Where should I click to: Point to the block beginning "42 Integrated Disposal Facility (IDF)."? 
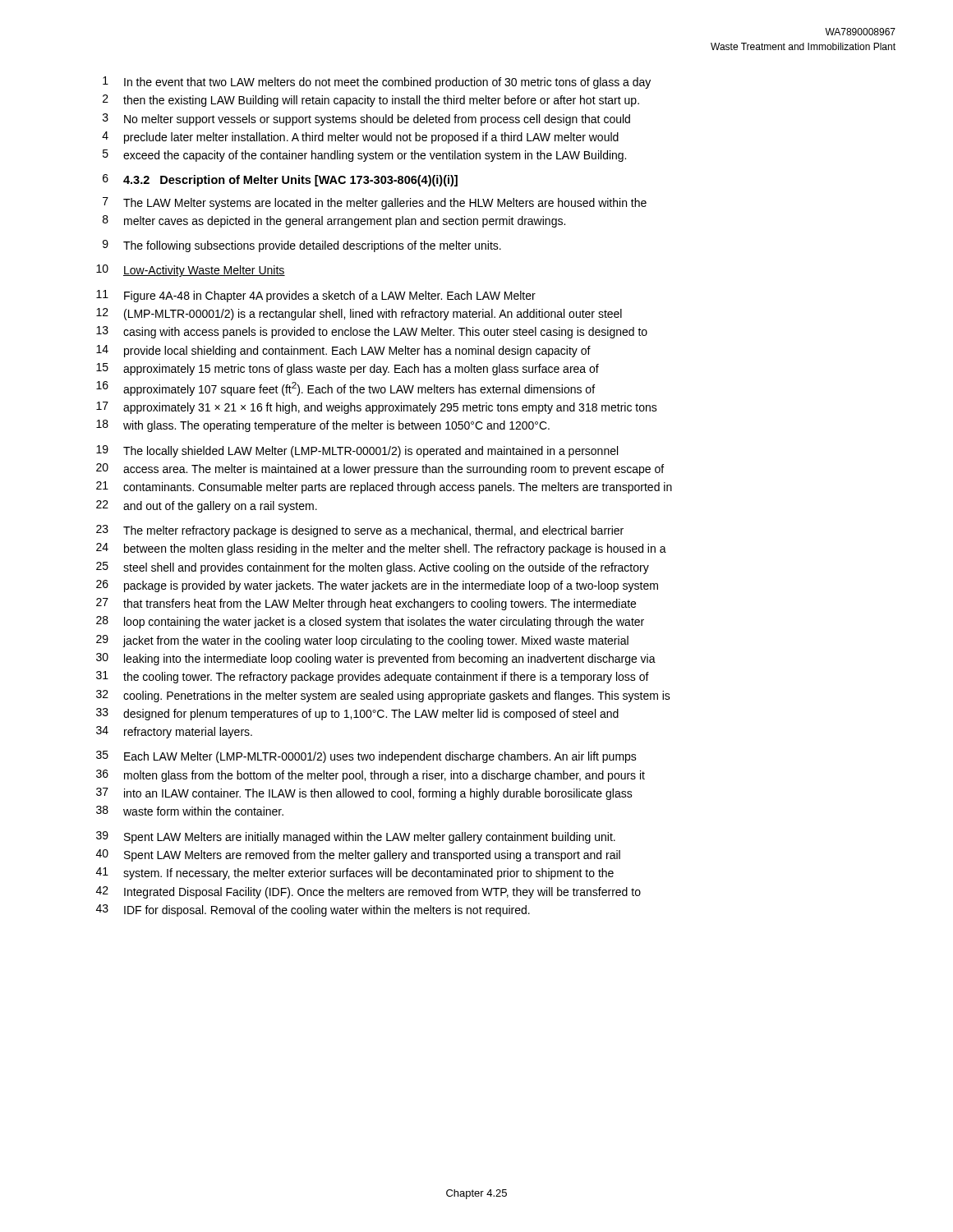(x=489, y=892)
